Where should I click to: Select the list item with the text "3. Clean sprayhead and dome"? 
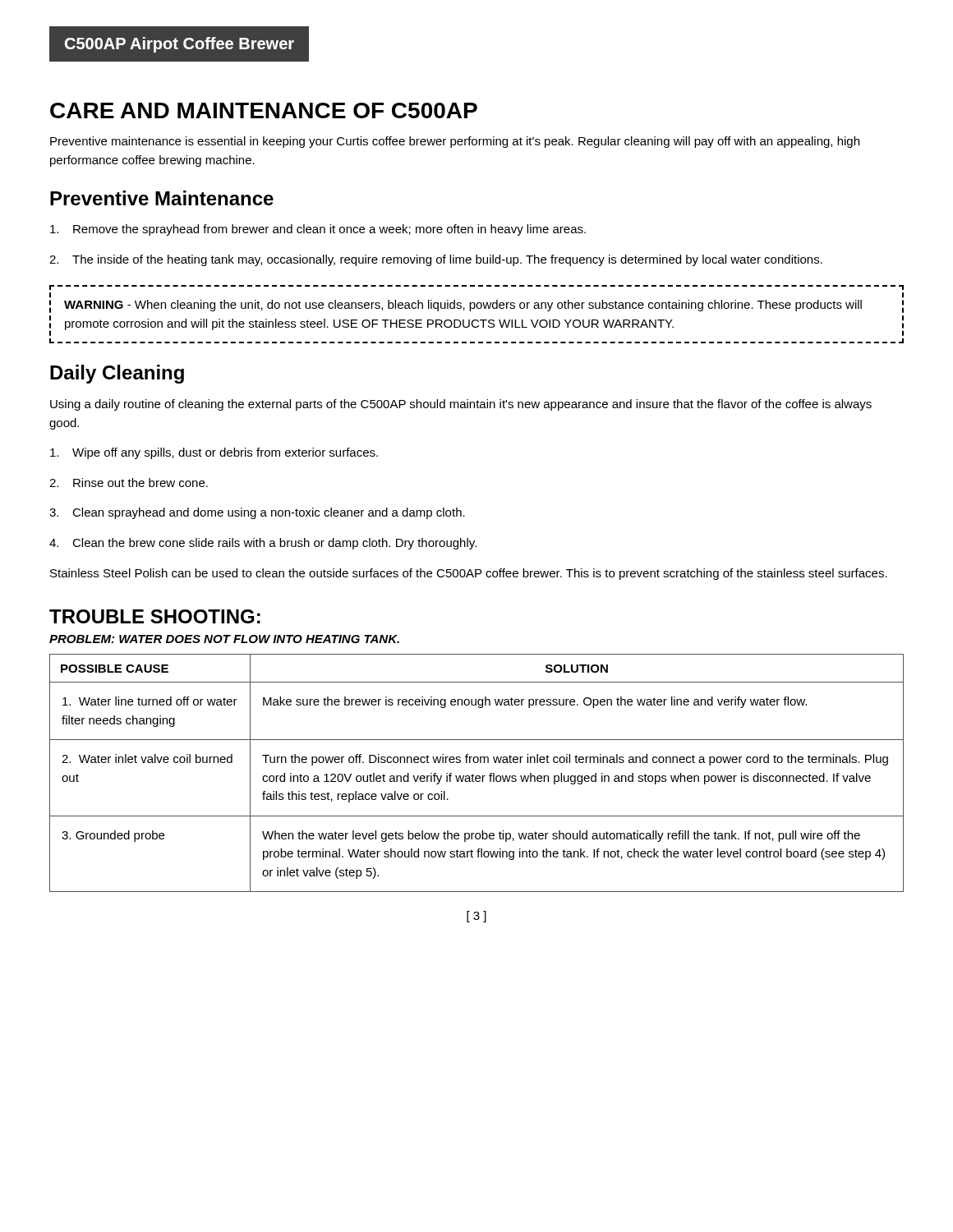(x=257, y=513)
